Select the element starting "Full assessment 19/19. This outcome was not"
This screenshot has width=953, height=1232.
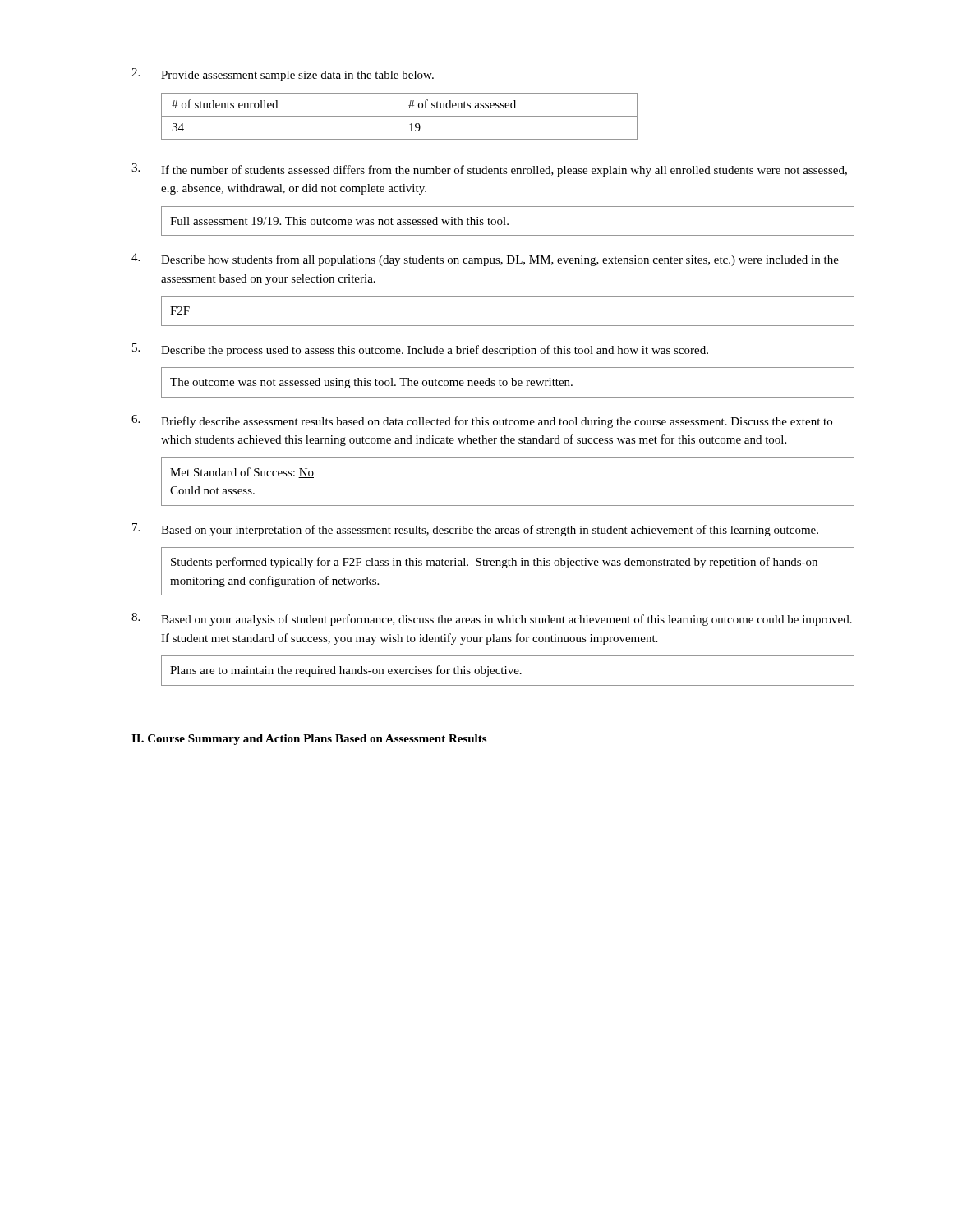340,221
